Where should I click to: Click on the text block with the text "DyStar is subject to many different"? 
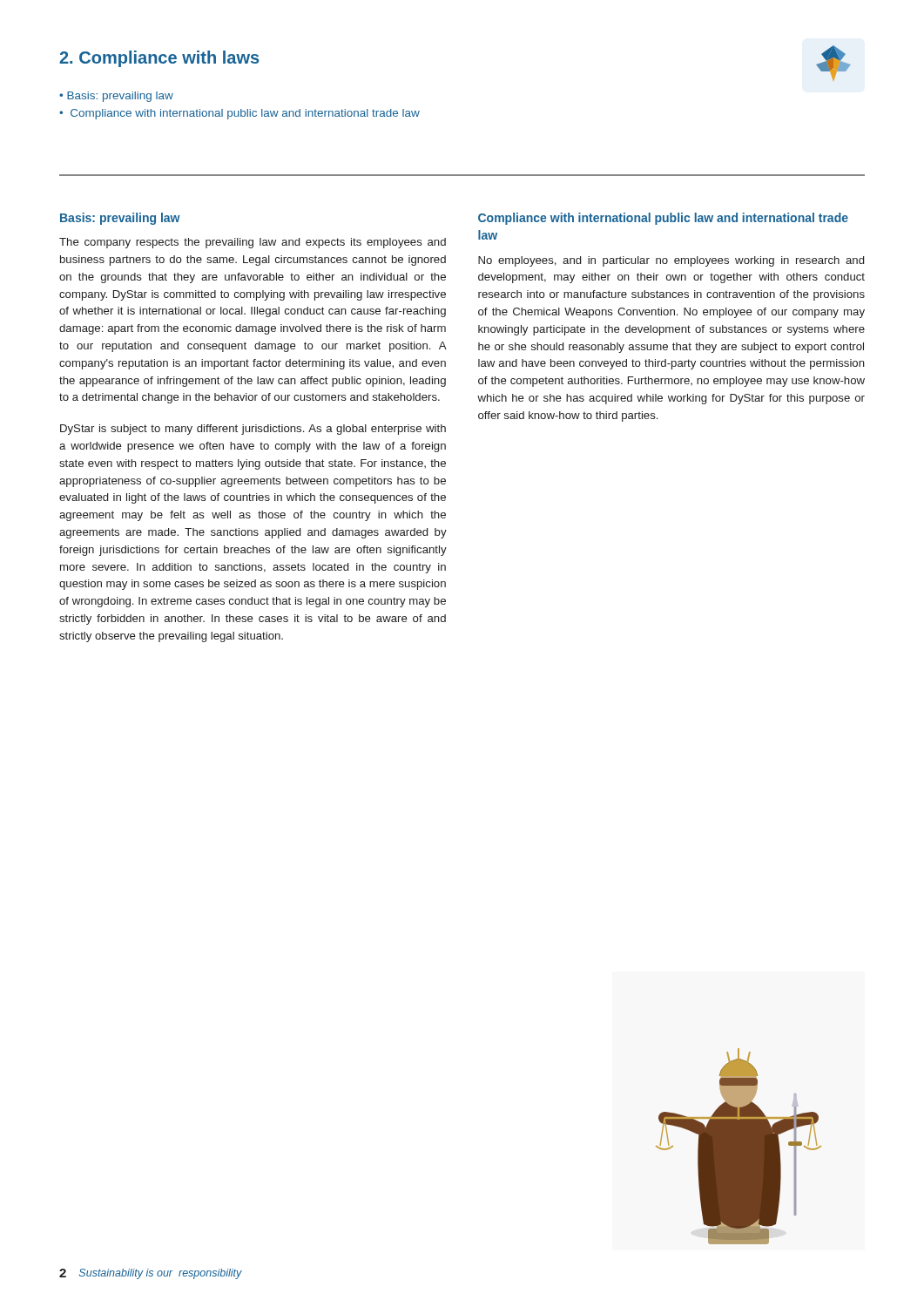click(253, 532)
